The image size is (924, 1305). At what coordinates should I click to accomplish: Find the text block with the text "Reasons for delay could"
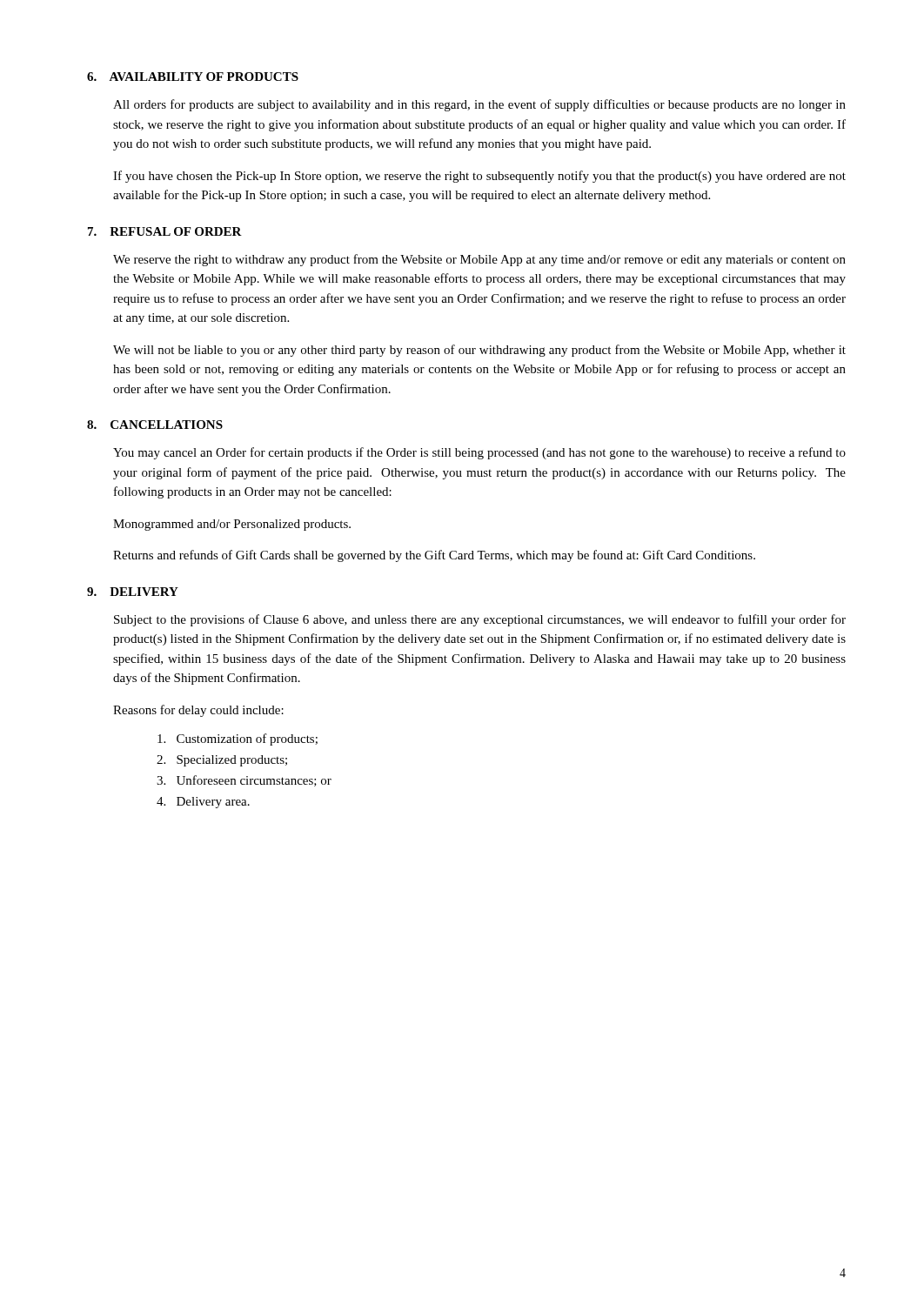click(x=199, y=709)
